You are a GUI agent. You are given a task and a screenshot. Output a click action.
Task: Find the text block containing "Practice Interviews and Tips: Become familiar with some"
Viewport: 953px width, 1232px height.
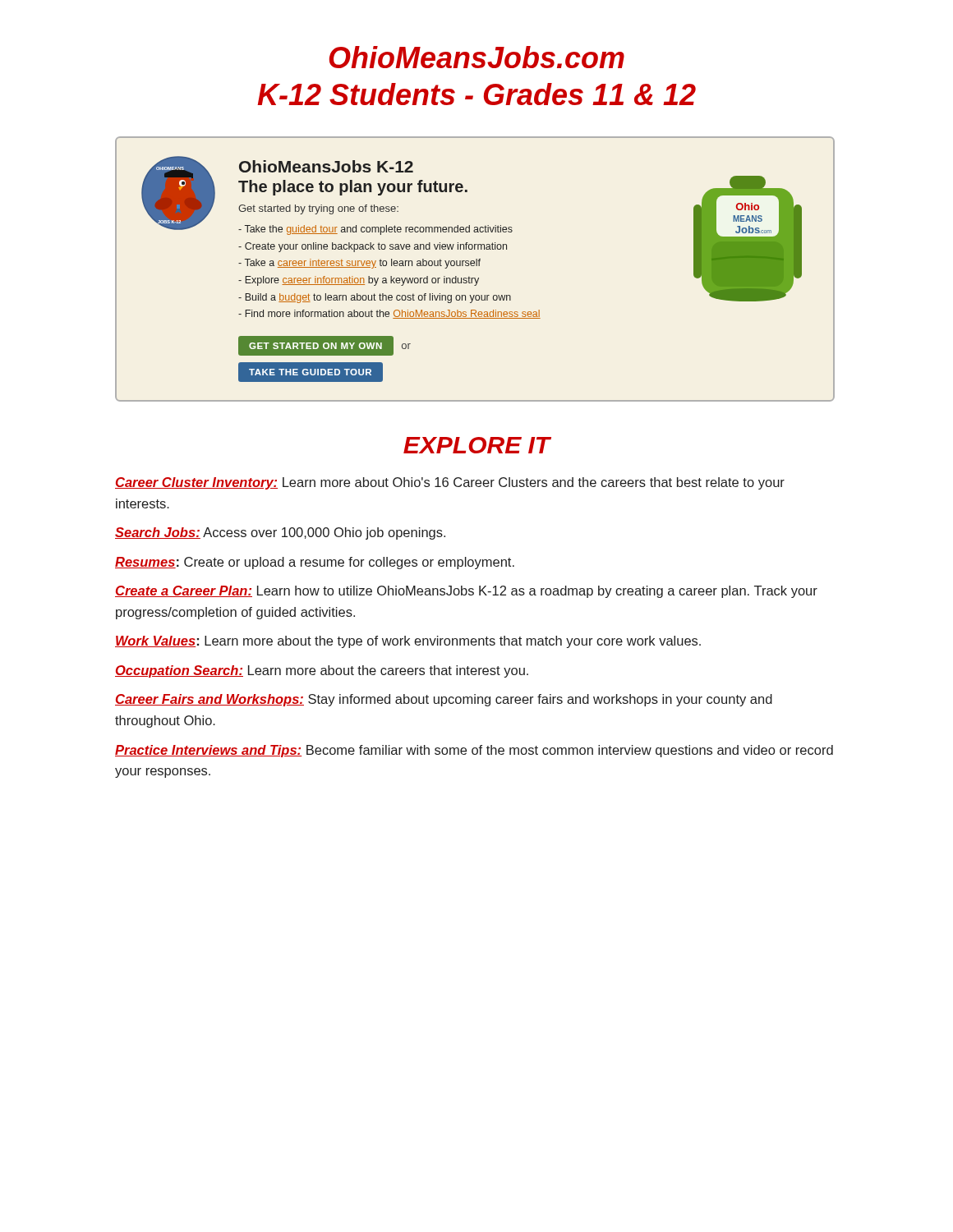[x=474, y=760]
